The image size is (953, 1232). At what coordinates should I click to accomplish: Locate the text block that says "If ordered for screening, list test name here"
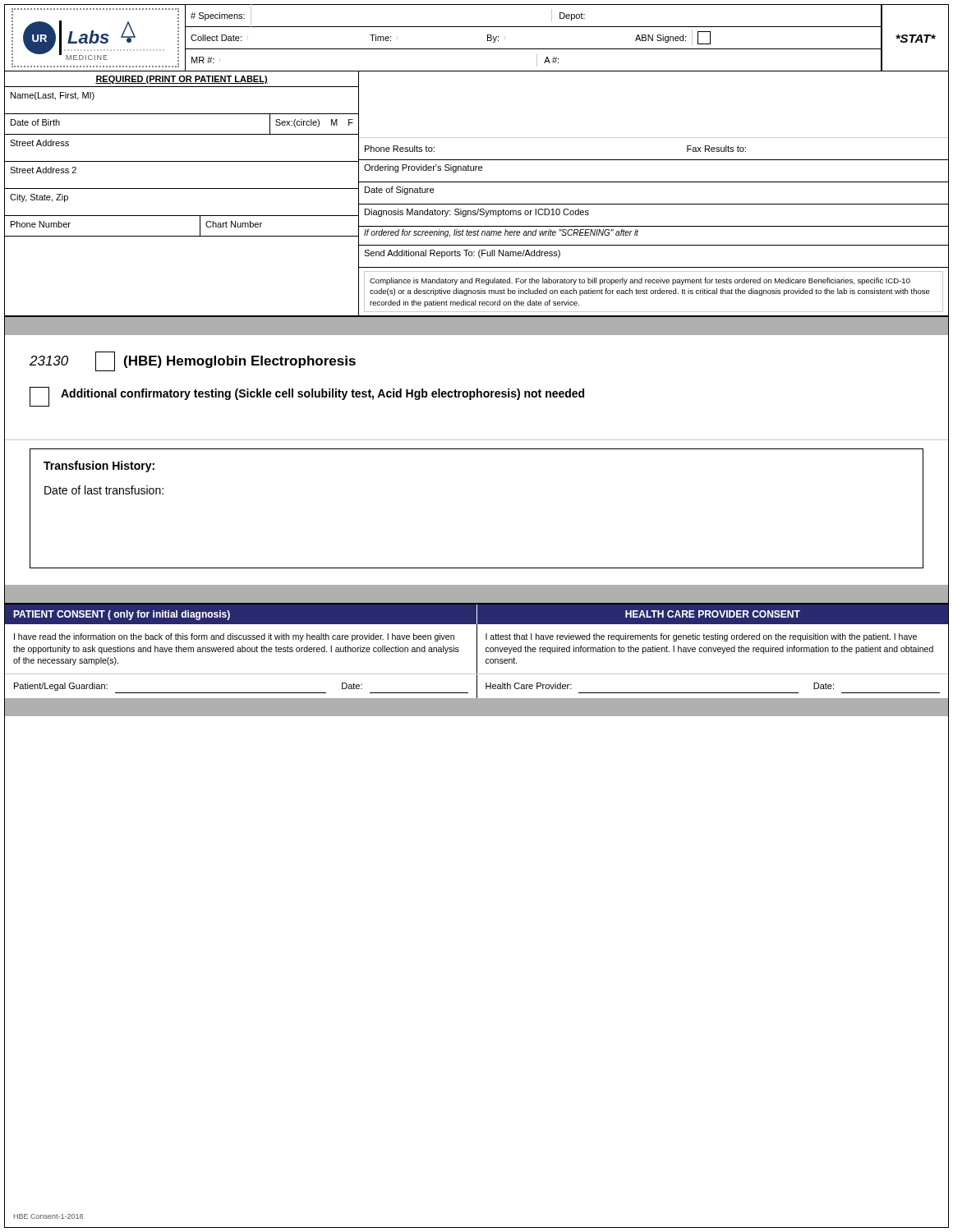(x=501, y=233)
